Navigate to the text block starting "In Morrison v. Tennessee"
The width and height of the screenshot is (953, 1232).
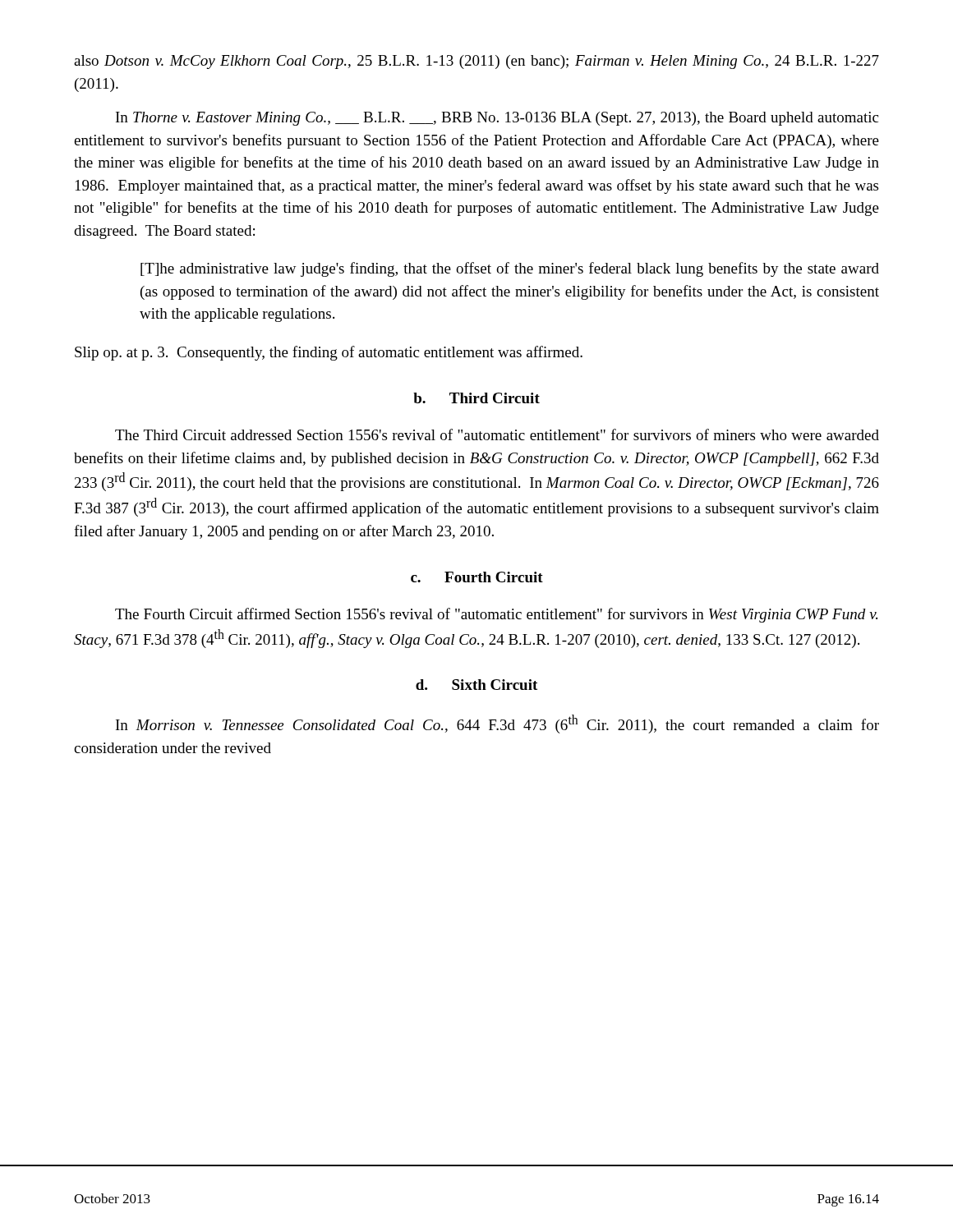point(476,735)
